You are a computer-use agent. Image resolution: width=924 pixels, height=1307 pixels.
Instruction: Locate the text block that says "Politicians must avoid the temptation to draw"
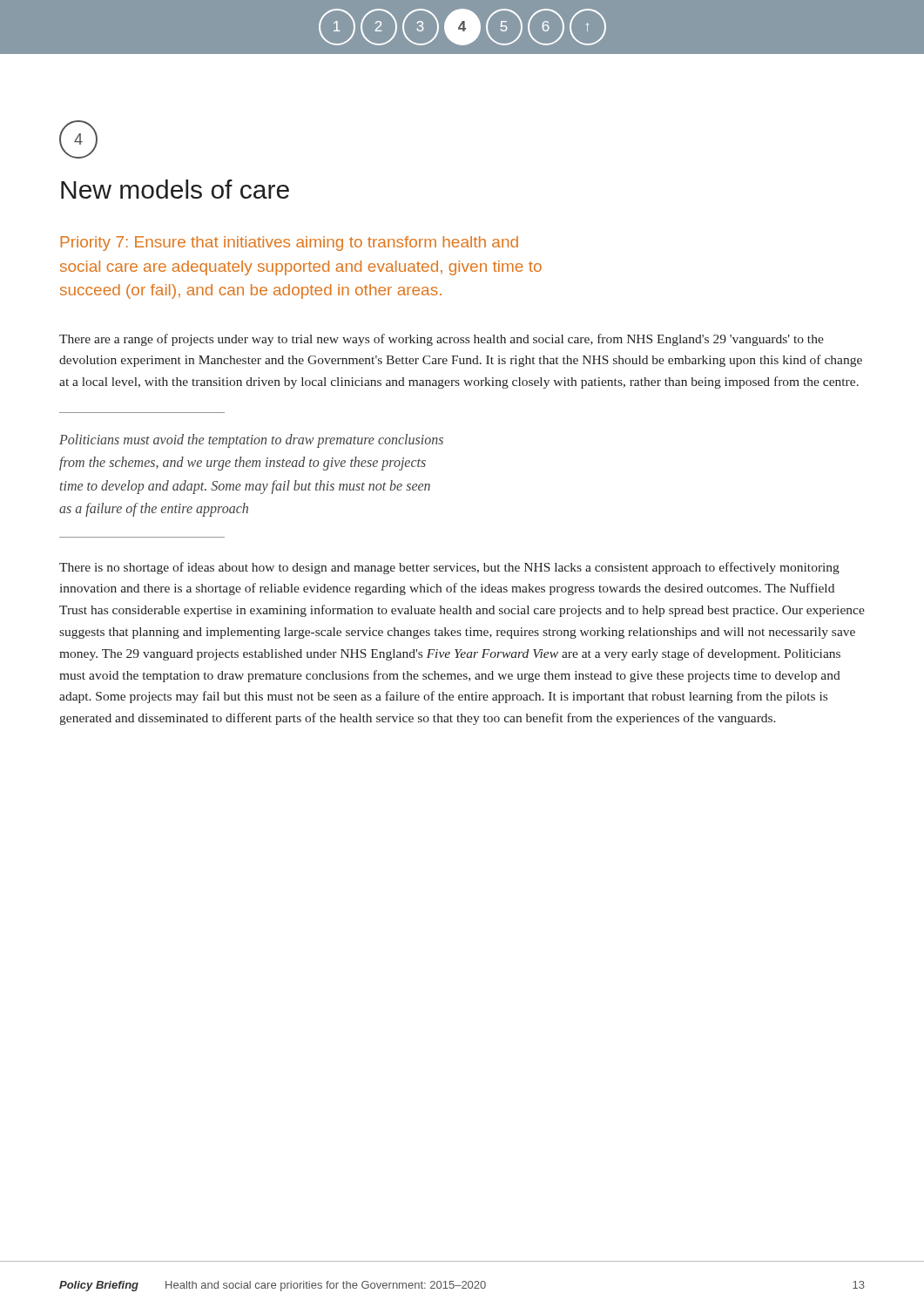click(251, 441)
